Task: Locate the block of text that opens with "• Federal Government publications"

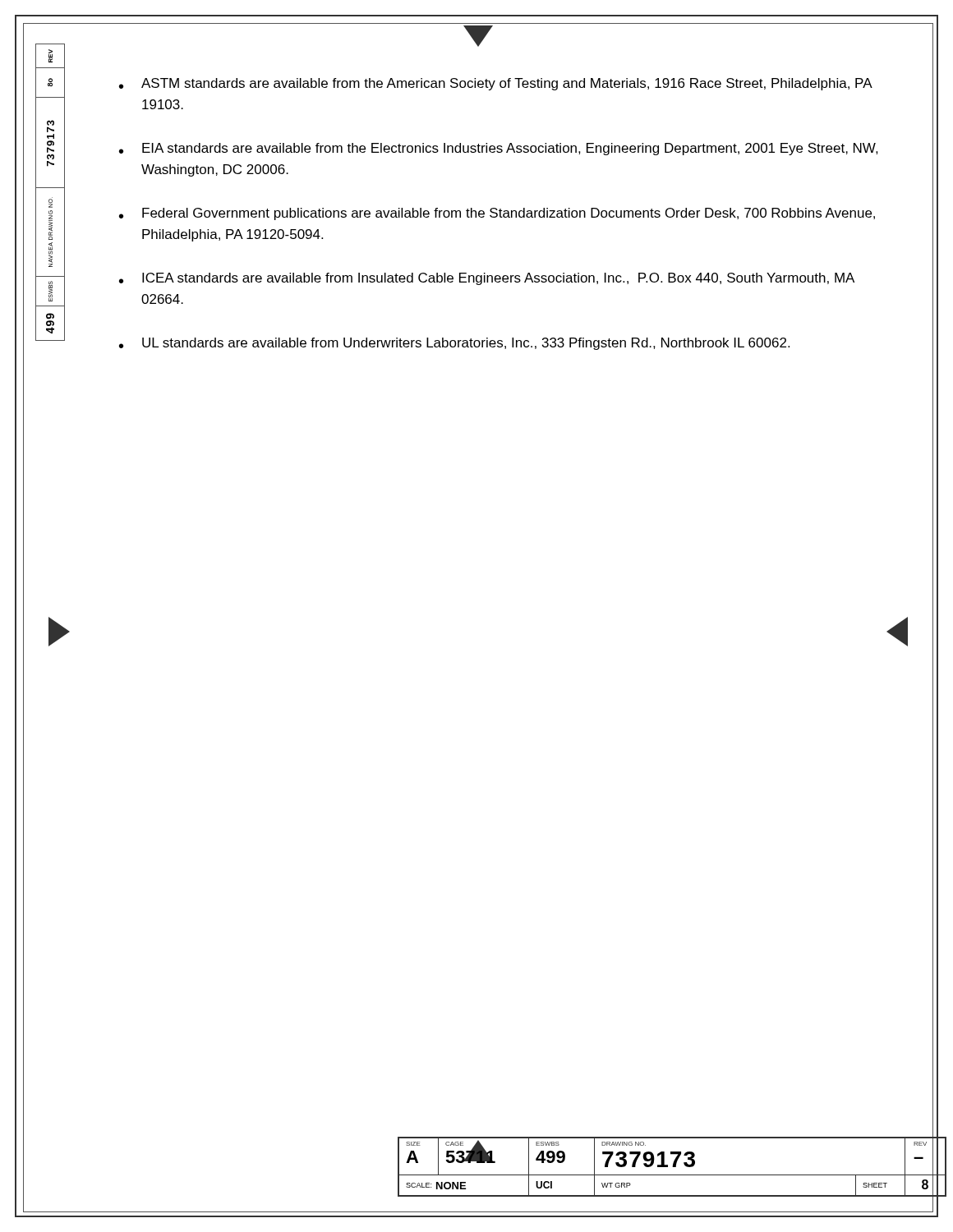Action: (x=504, y=224)
